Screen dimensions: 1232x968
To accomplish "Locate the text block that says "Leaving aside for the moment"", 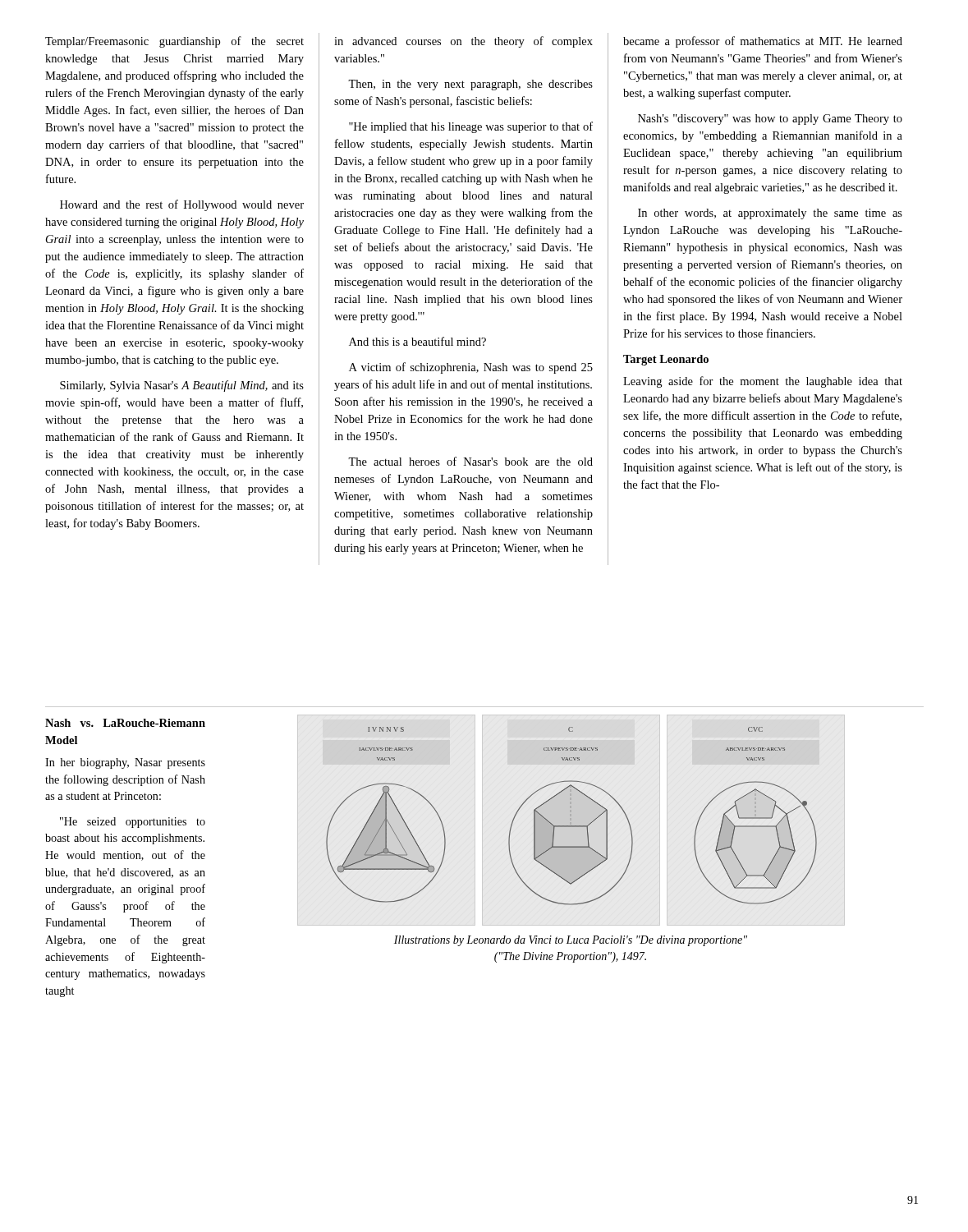I will (x=763, y=434).
